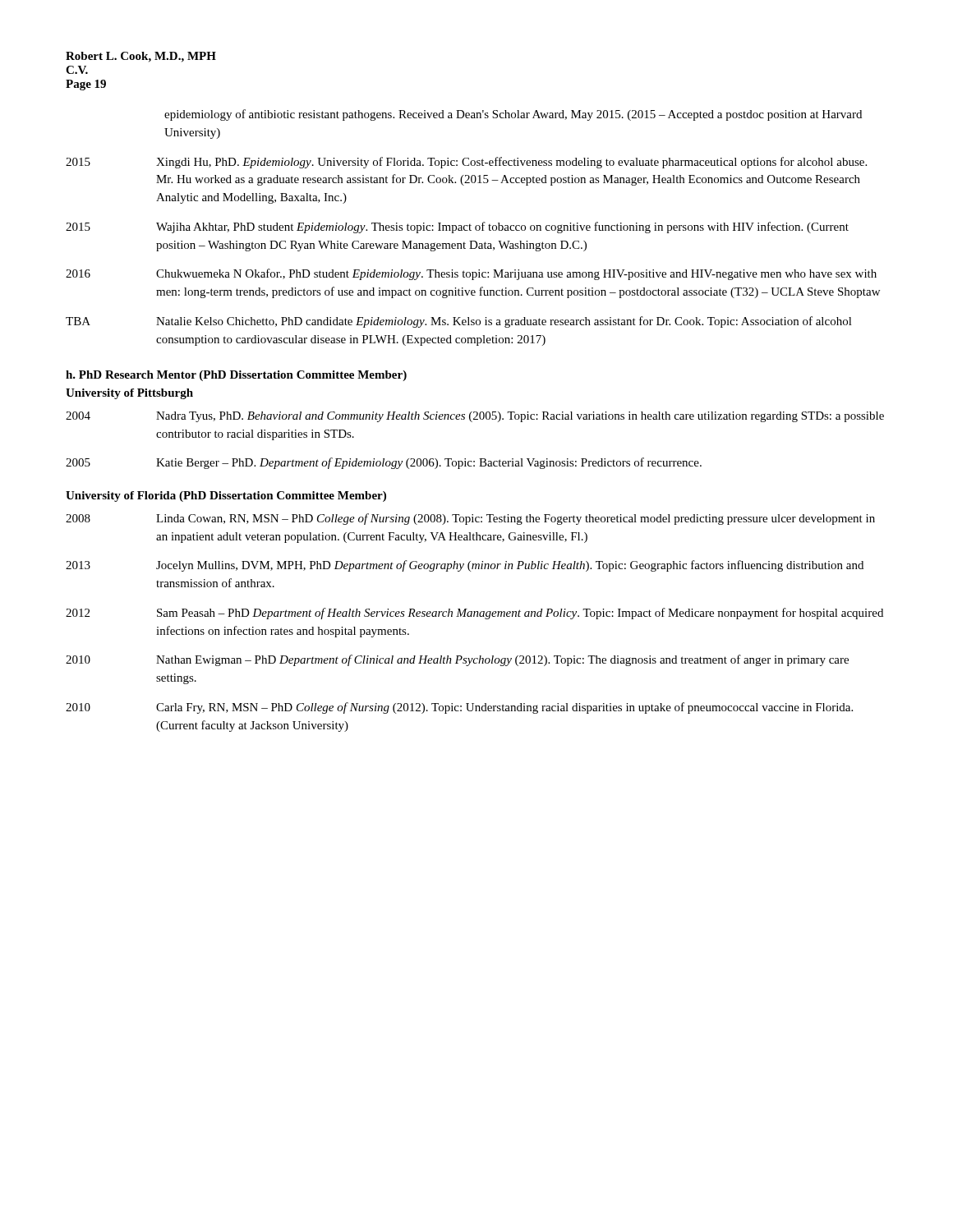953x1232 pixels.
Task: Locate the list item containing "2004 Nadra Tyus, PhD. Behavioral and Community"
Action: (476, 425)
